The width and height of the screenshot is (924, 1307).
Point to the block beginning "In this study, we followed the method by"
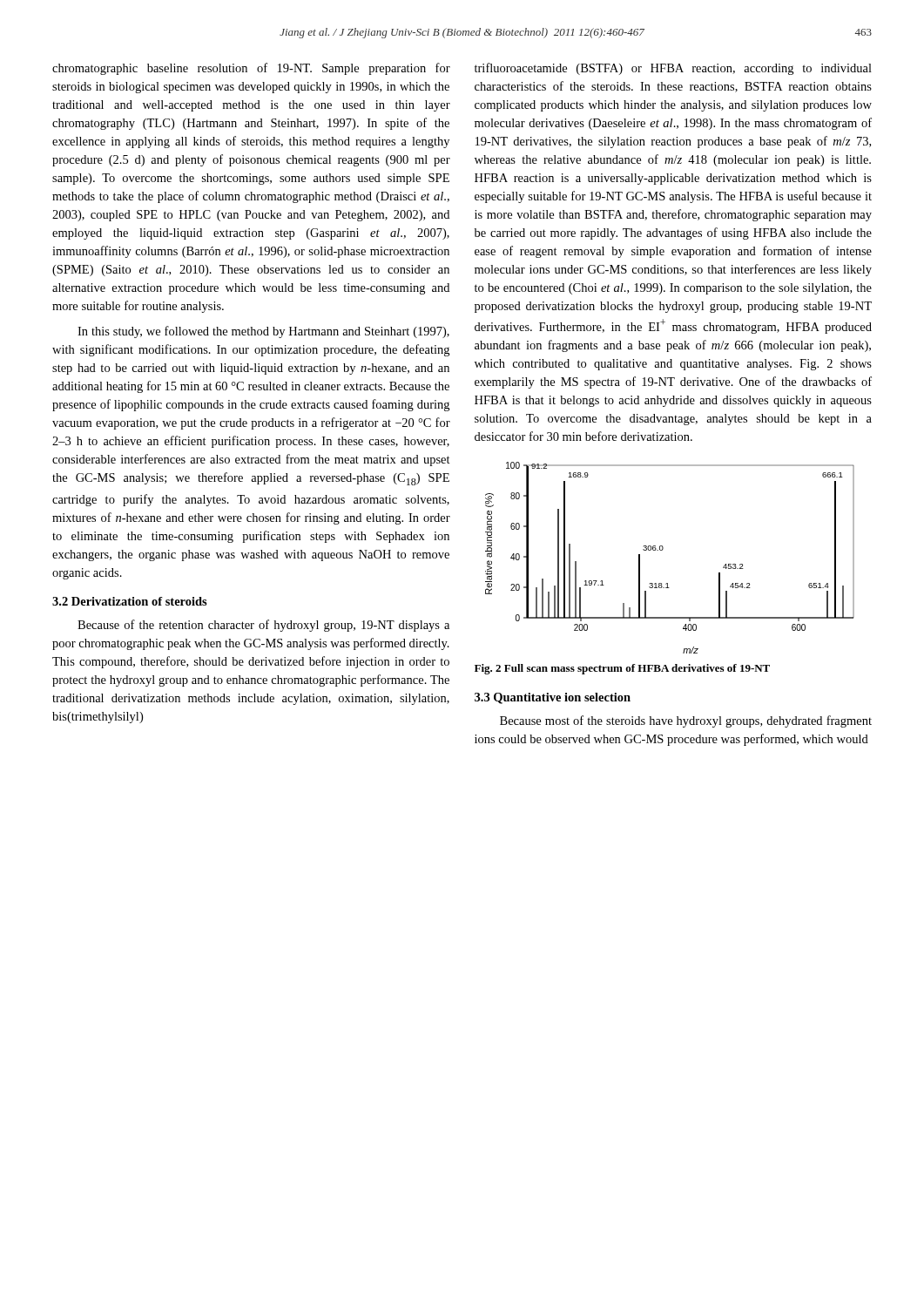(x=251, y=452)
